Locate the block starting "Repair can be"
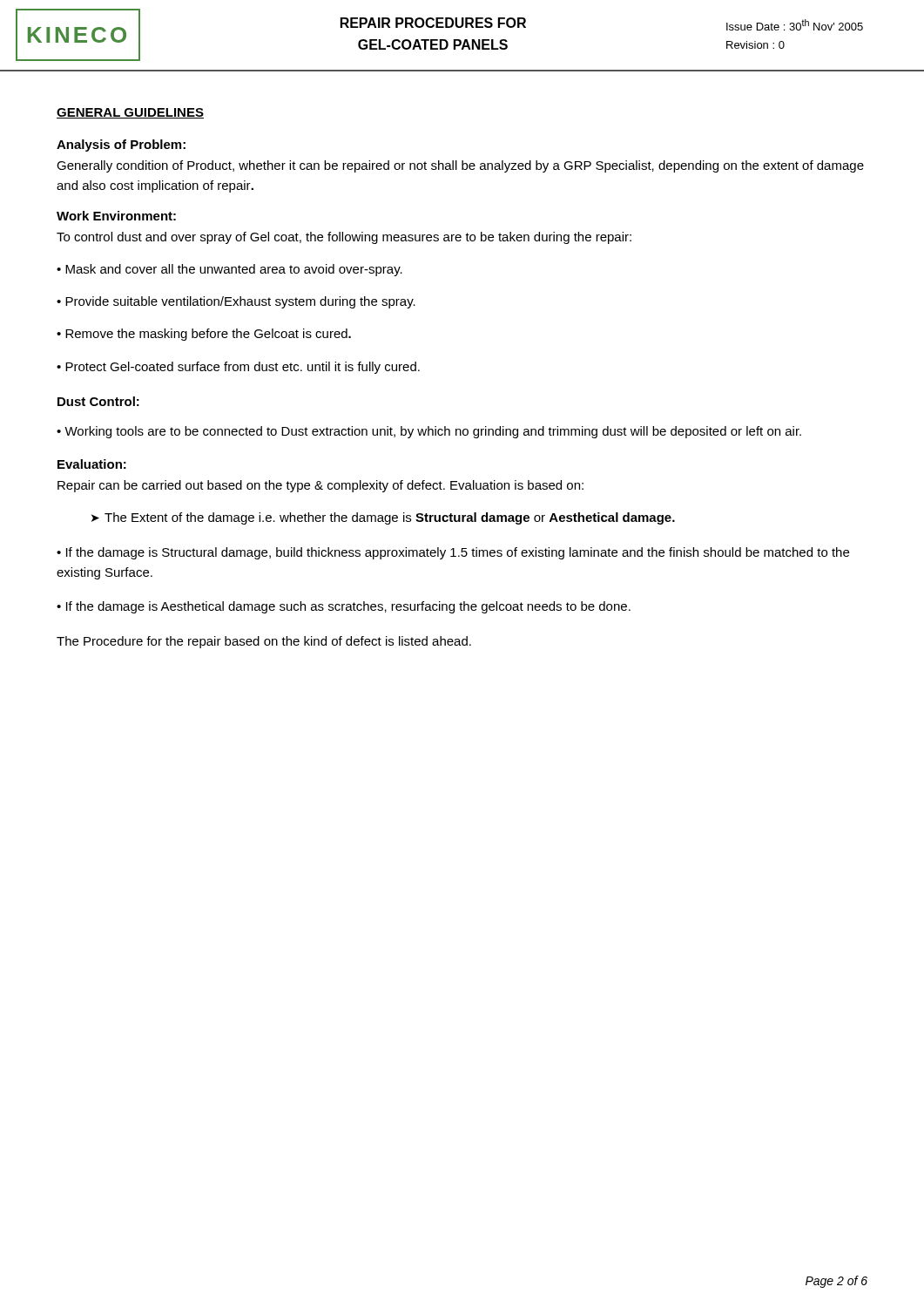 pos(321,485)
